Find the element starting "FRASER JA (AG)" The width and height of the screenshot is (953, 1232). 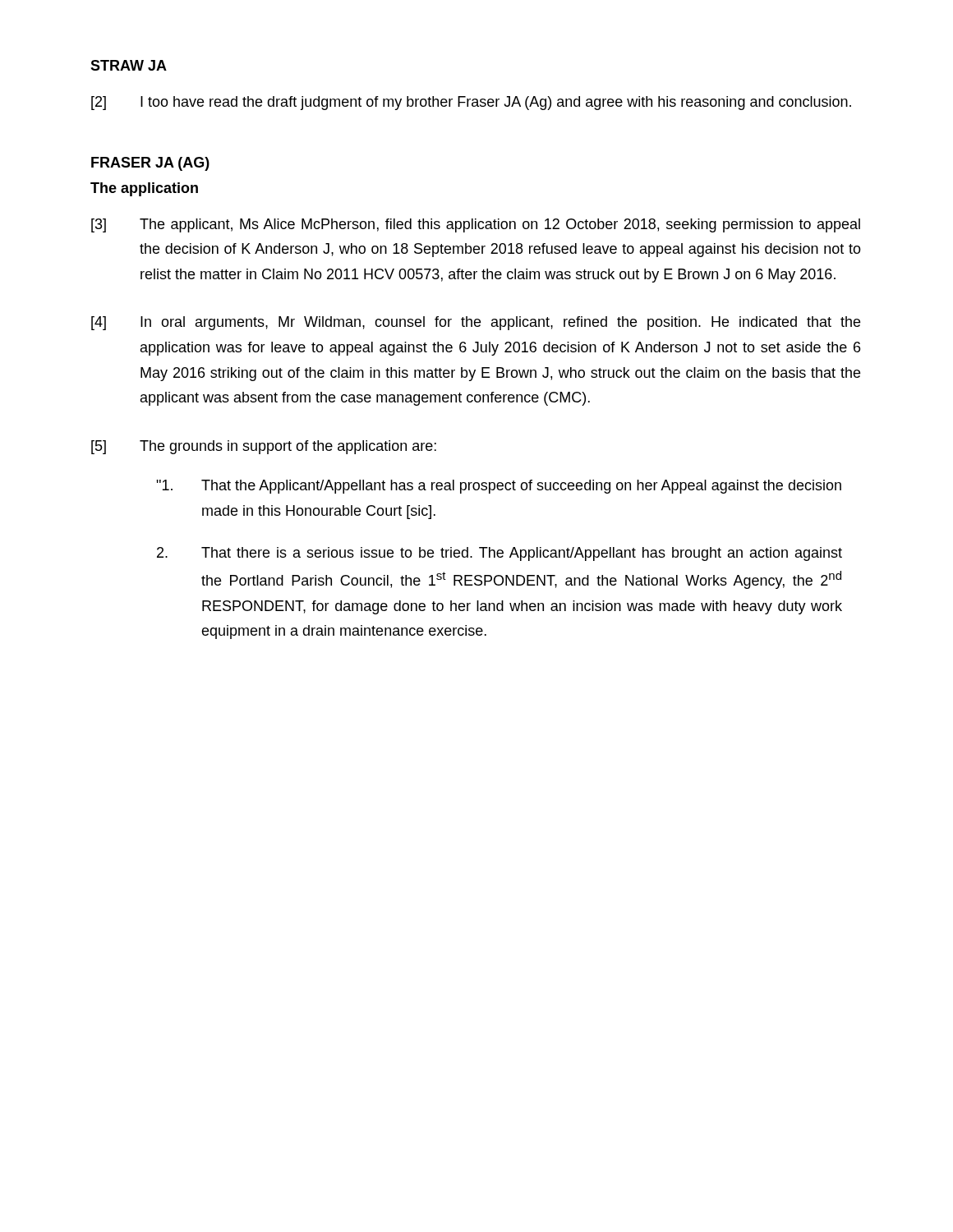tap(150, 162)
